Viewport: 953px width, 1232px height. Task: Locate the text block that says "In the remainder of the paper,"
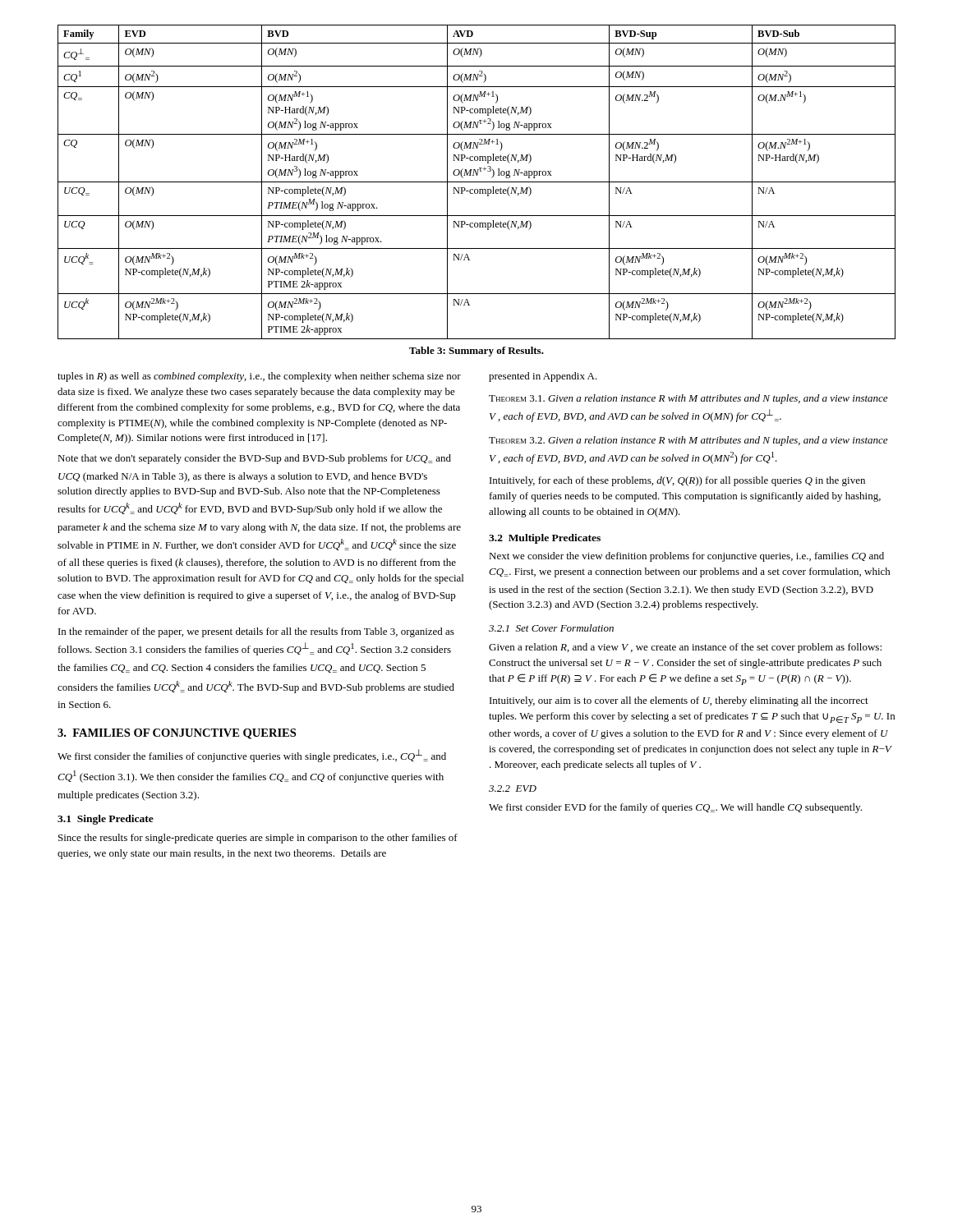pyautogui.click(x=261, y=669)
